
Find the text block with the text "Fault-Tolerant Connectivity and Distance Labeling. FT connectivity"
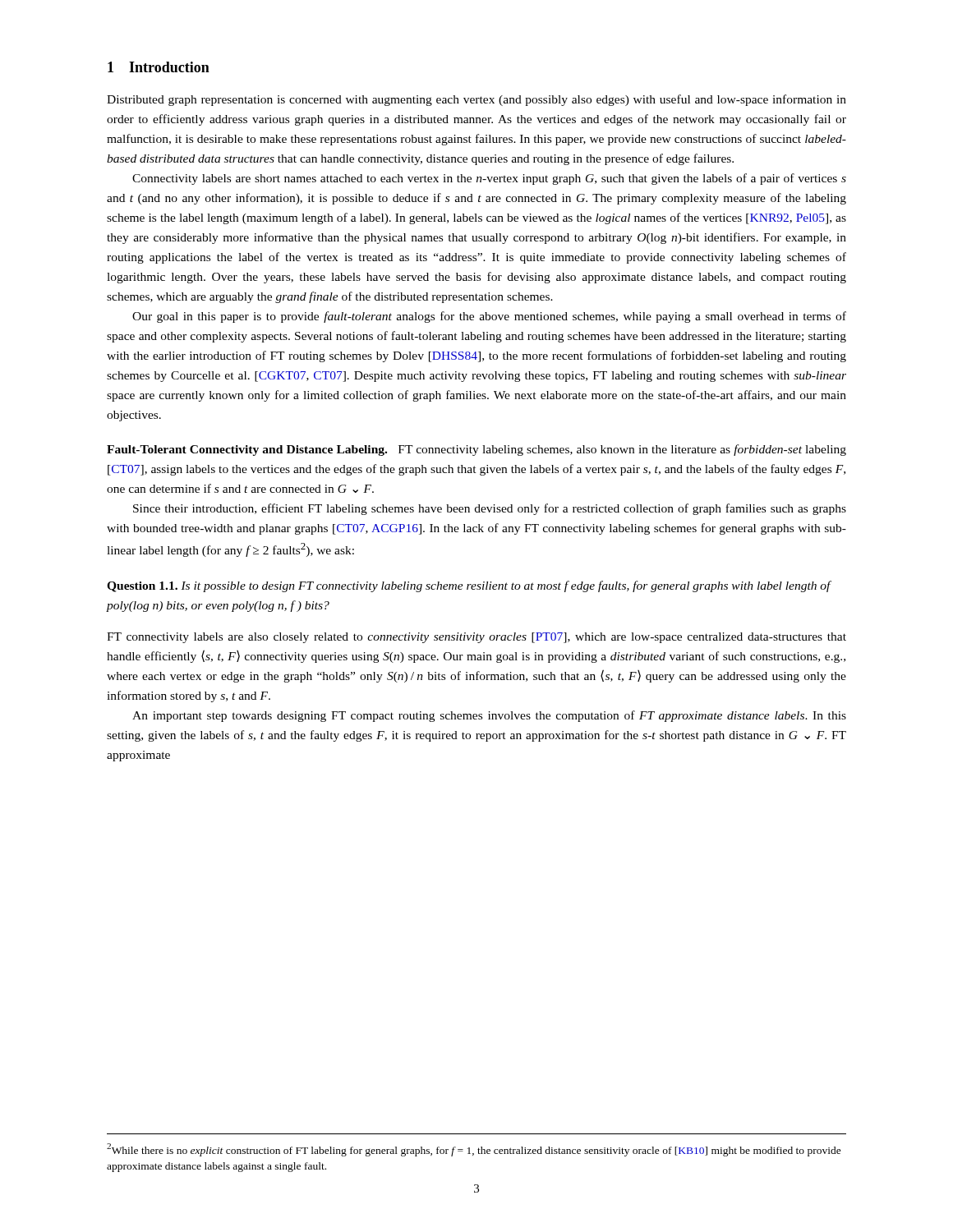pyautogui.click(x=476, y=500)
